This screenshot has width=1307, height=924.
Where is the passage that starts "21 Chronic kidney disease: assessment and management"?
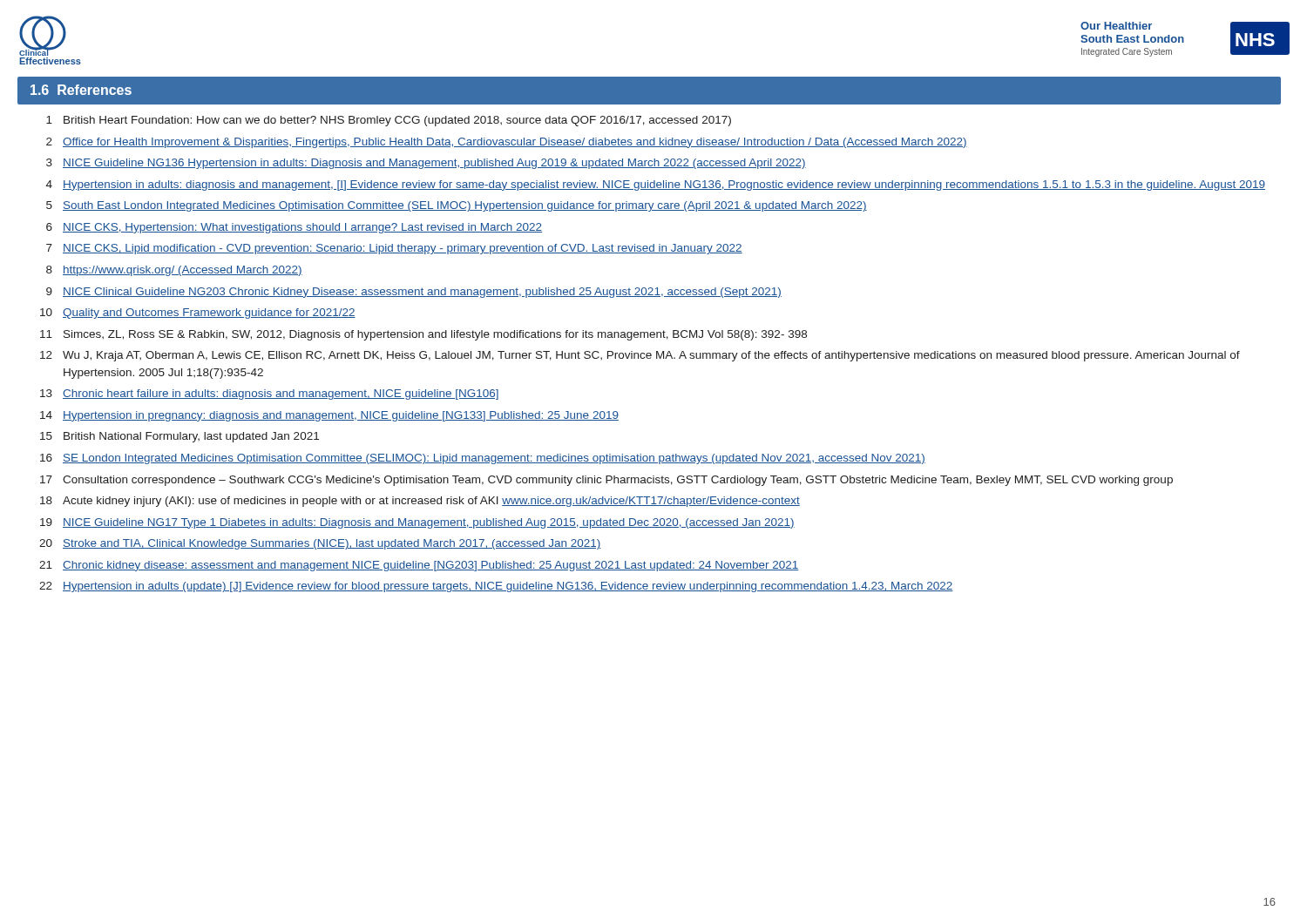(649, 565)
